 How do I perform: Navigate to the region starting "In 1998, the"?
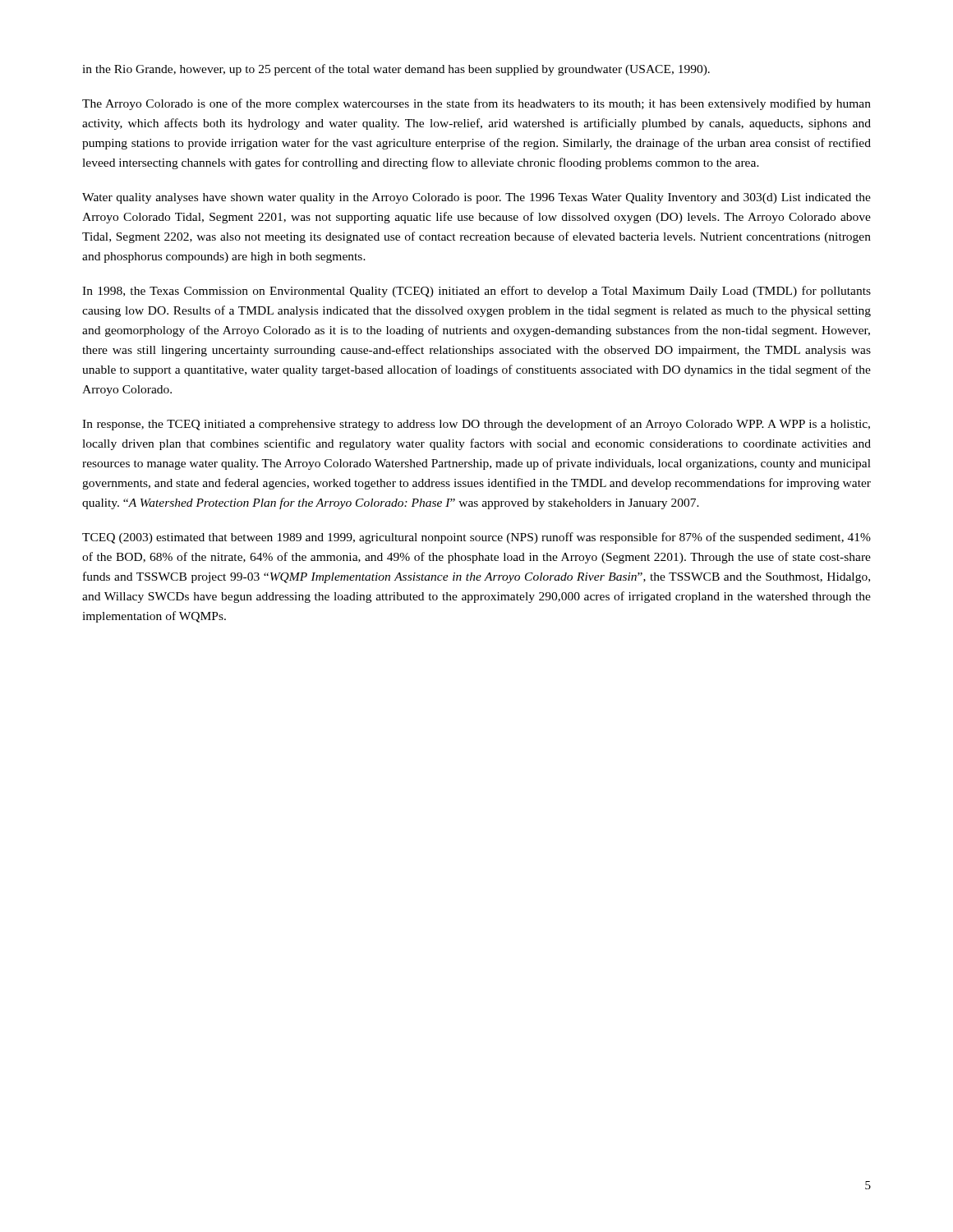pyautogui.click(x=476, y=340)
